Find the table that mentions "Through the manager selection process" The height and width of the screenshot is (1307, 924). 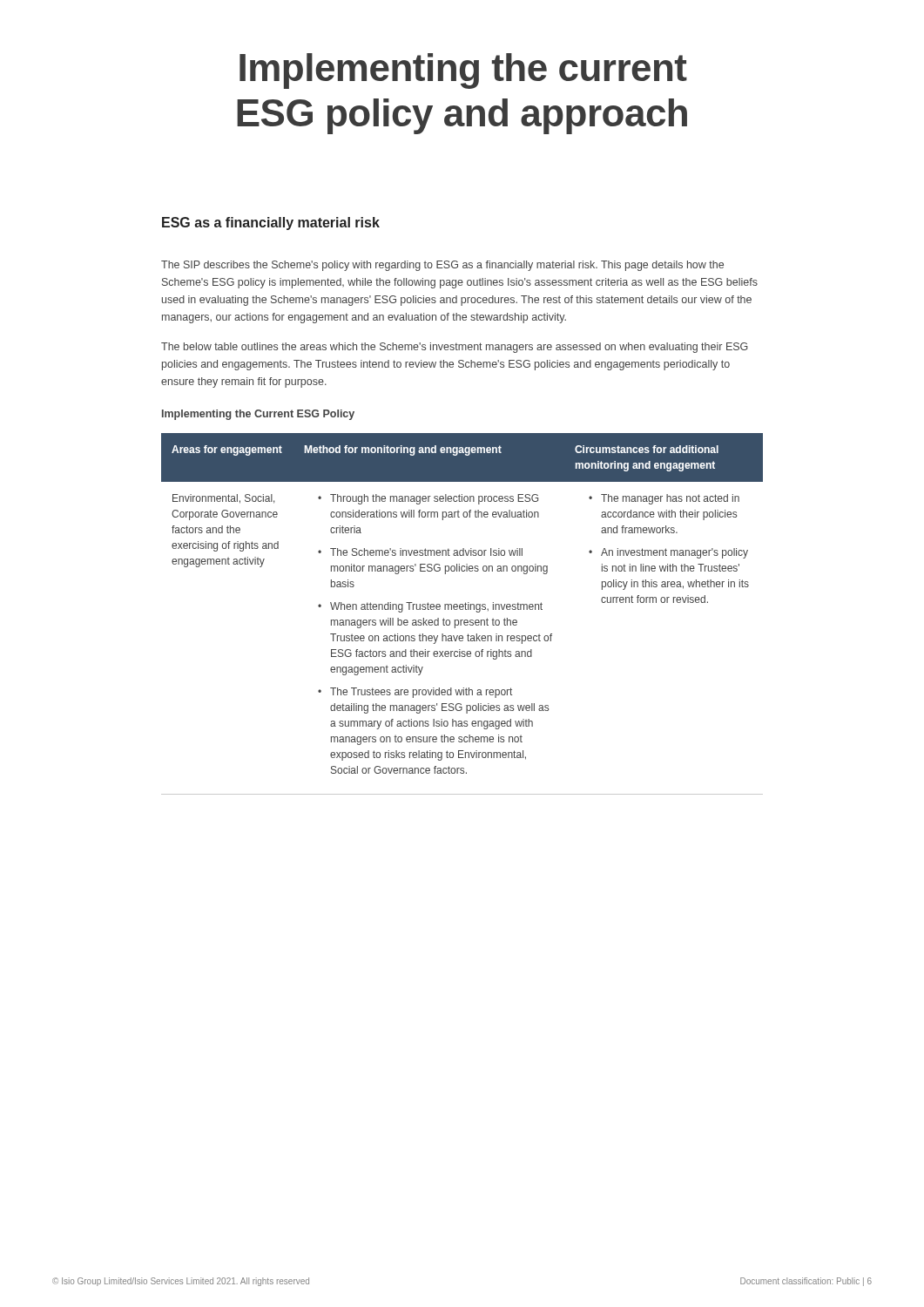tap(462, 614)
